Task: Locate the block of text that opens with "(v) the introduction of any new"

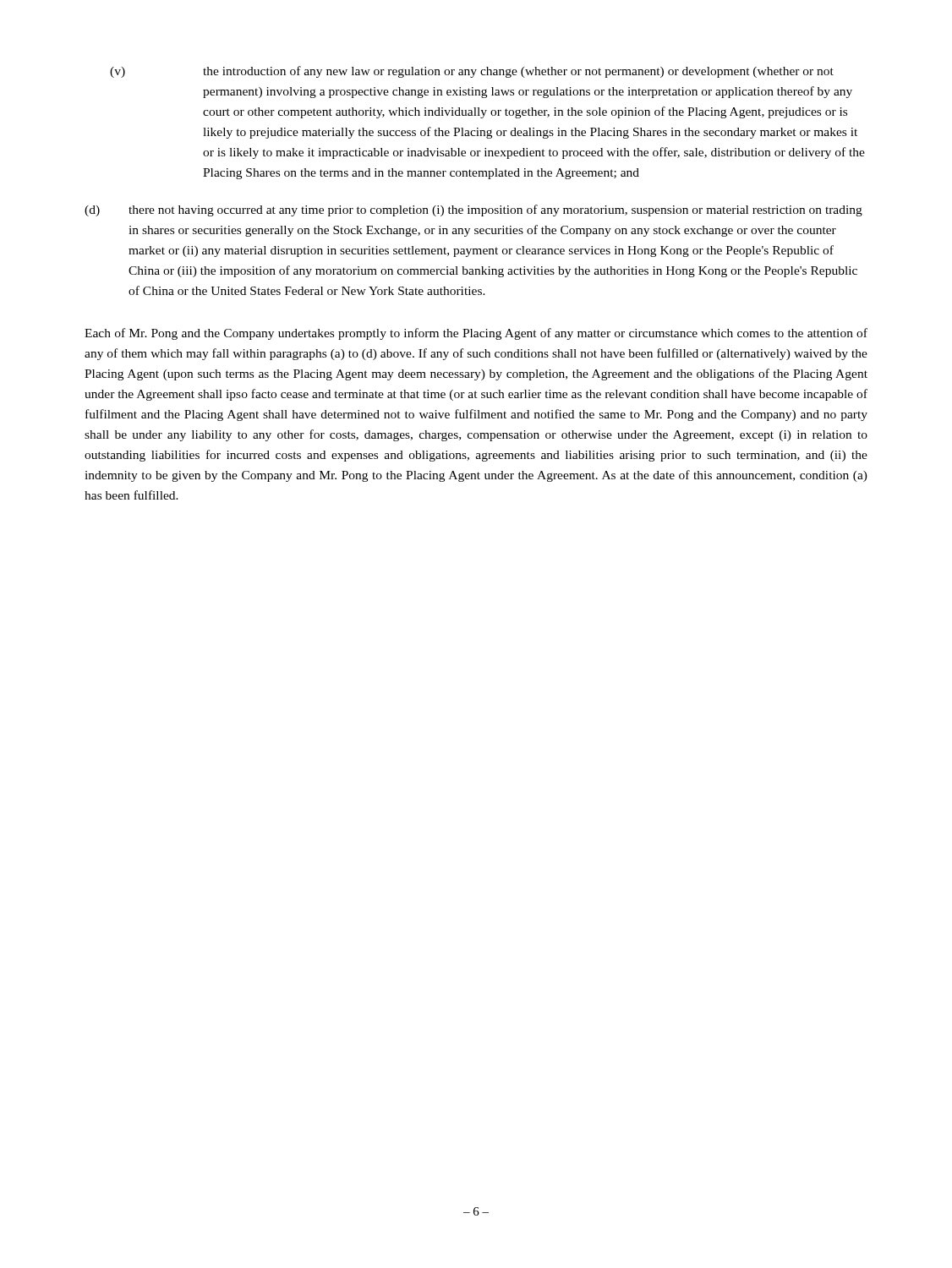Action: click(476, 122)
